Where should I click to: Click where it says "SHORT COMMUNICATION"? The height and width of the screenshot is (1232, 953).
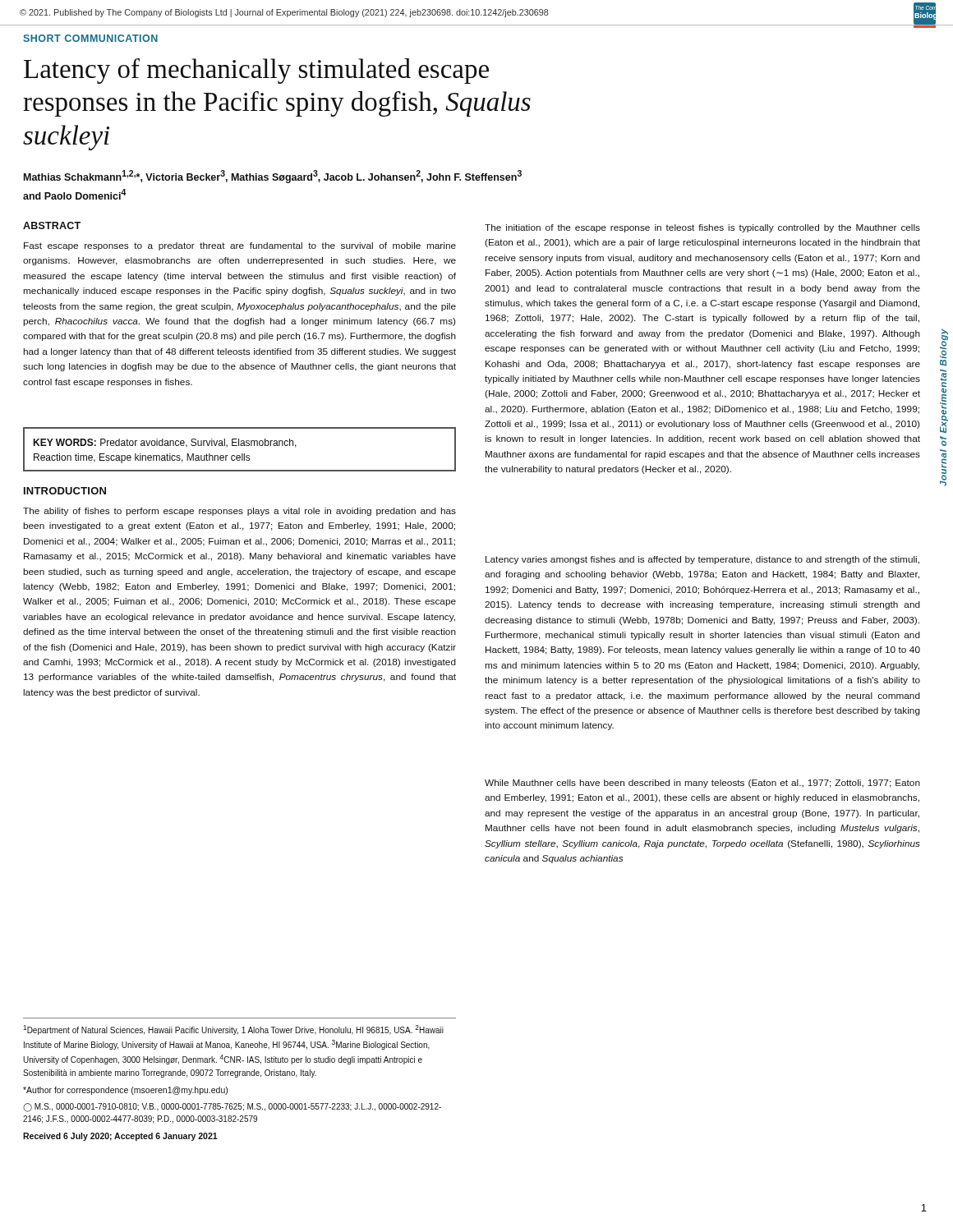click(91, 39)
